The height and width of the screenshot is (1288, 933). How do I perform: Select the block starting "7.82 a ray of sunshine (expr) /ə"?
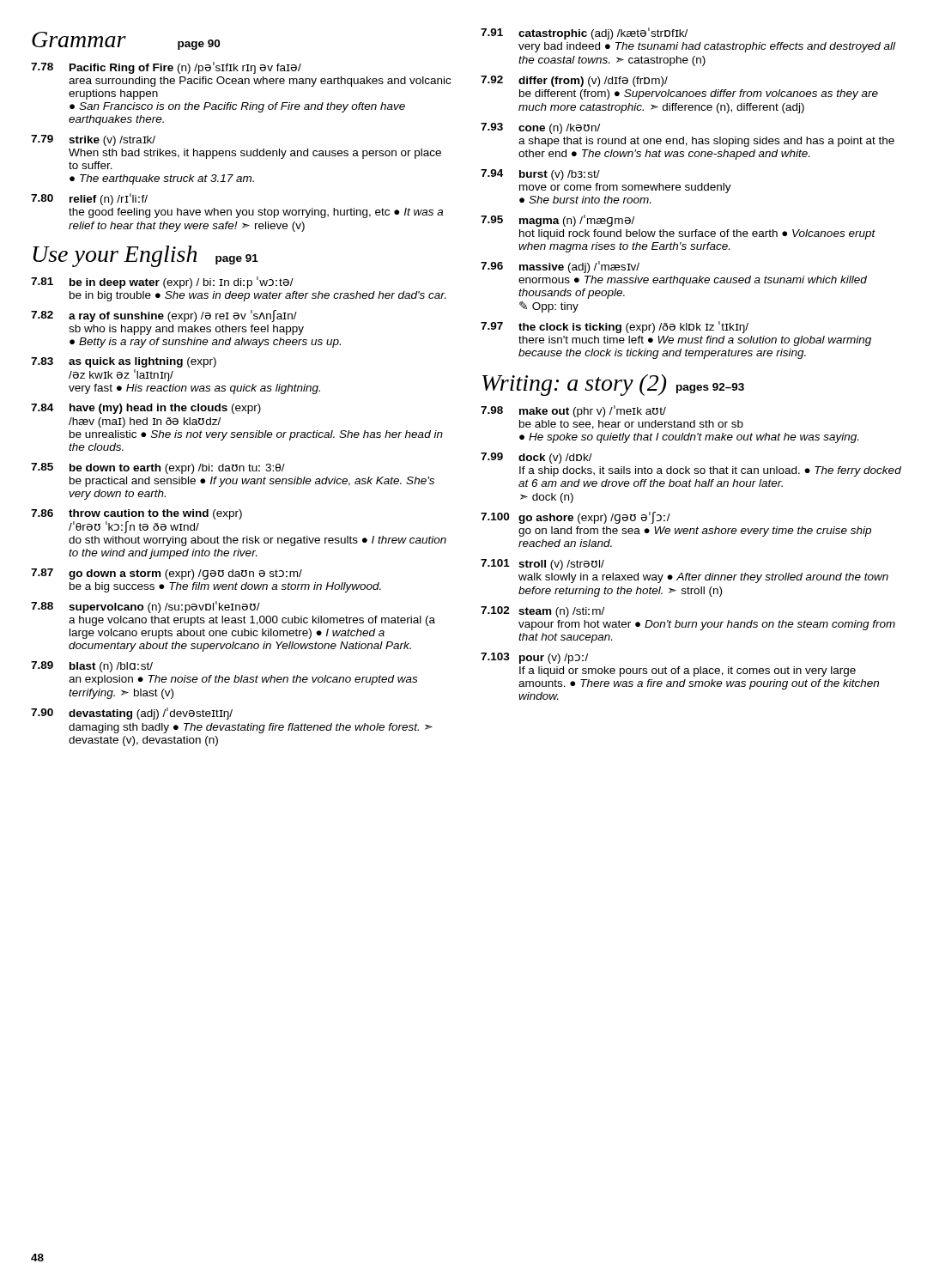241,328
